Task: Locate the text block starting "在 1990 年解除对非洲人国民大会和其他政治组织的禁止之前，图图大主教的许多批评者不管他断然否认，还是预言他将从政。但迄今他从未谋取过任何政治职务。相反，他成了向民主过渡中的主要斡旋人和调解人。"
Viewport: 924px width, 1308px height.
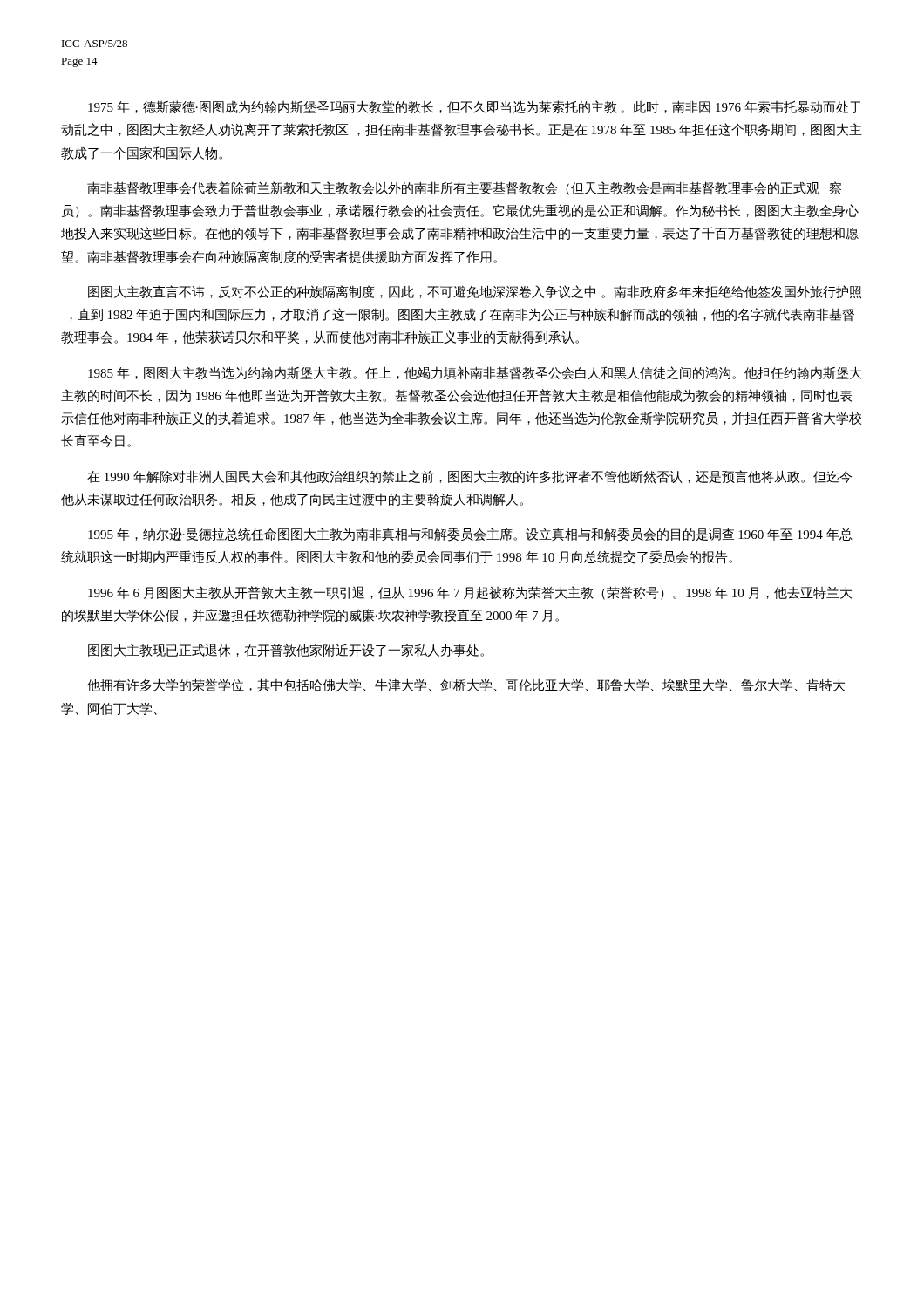Action: point(457,488)
